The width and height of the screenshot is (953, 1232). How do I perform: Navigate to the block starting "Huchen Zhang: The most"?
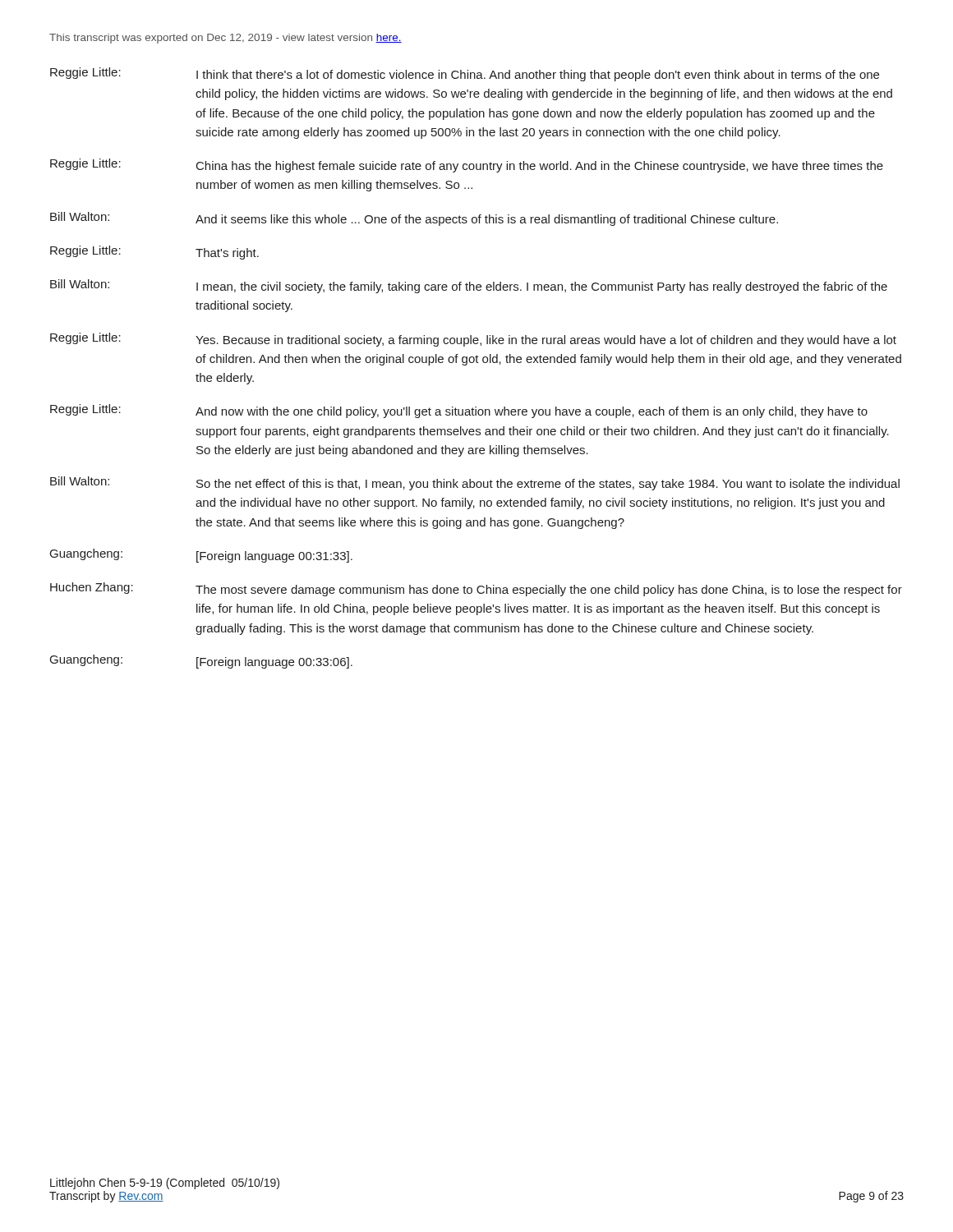(476, 609)
